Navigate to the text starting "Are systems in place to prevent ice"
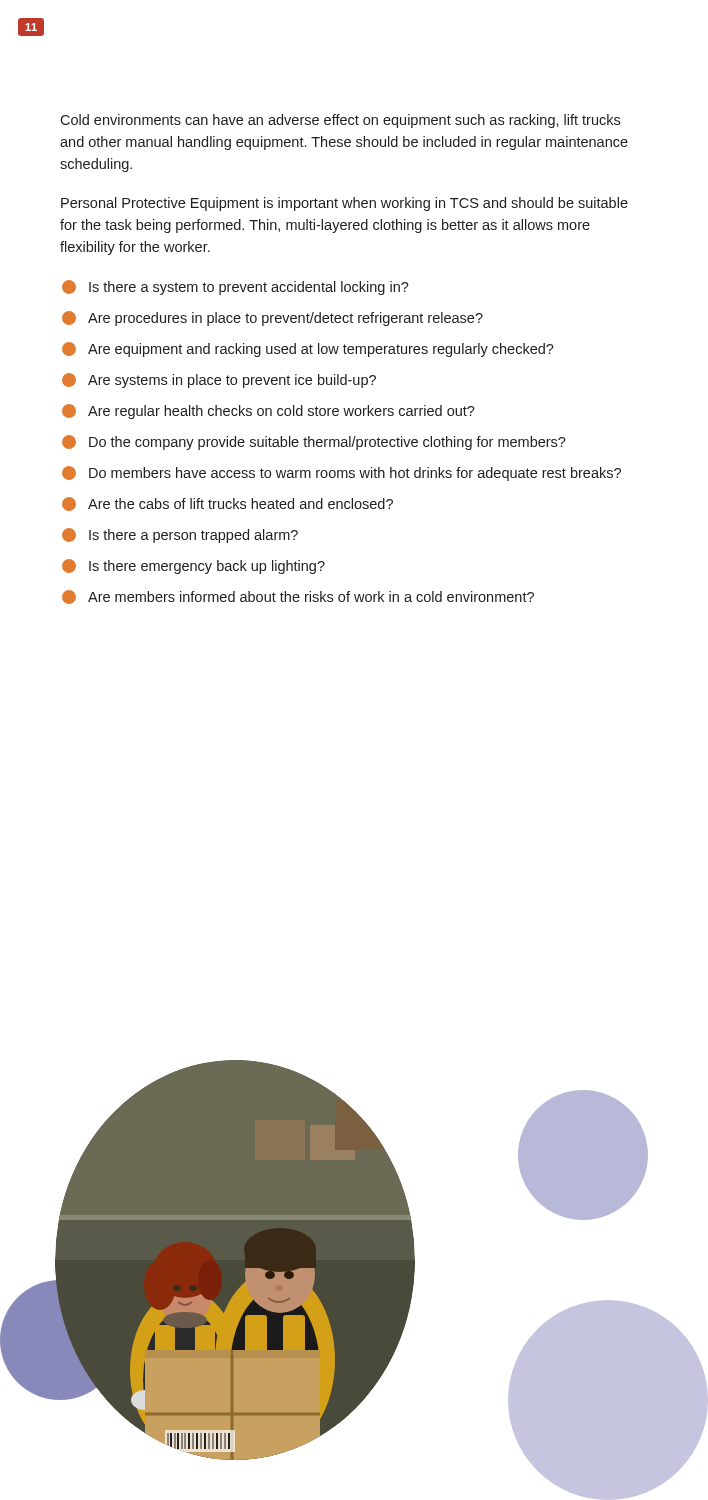Image resolution: width=708 pixels, height=1500 pixels. [354, 380]
